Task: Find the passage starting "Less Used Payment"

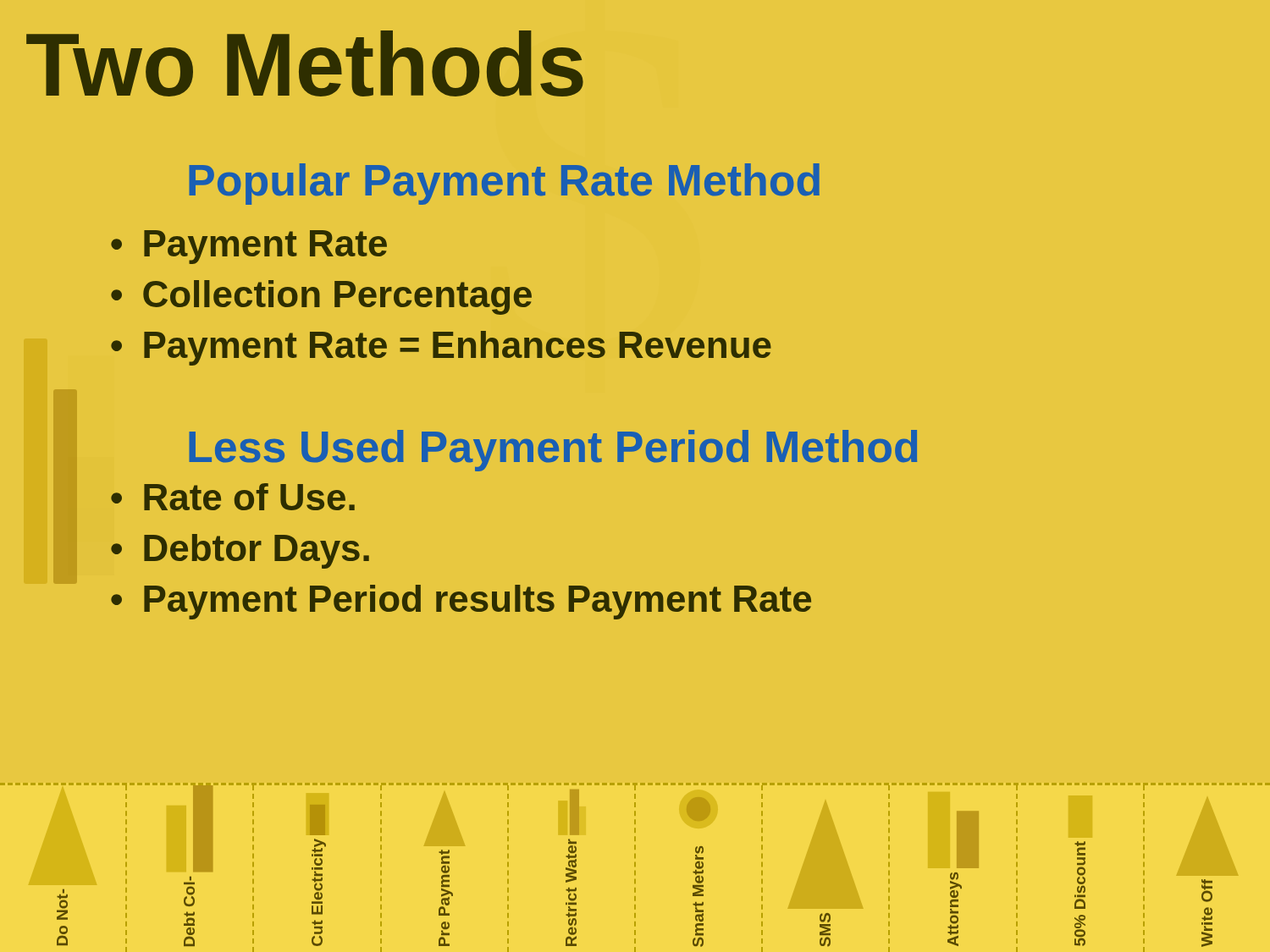Action: [715, 447]
